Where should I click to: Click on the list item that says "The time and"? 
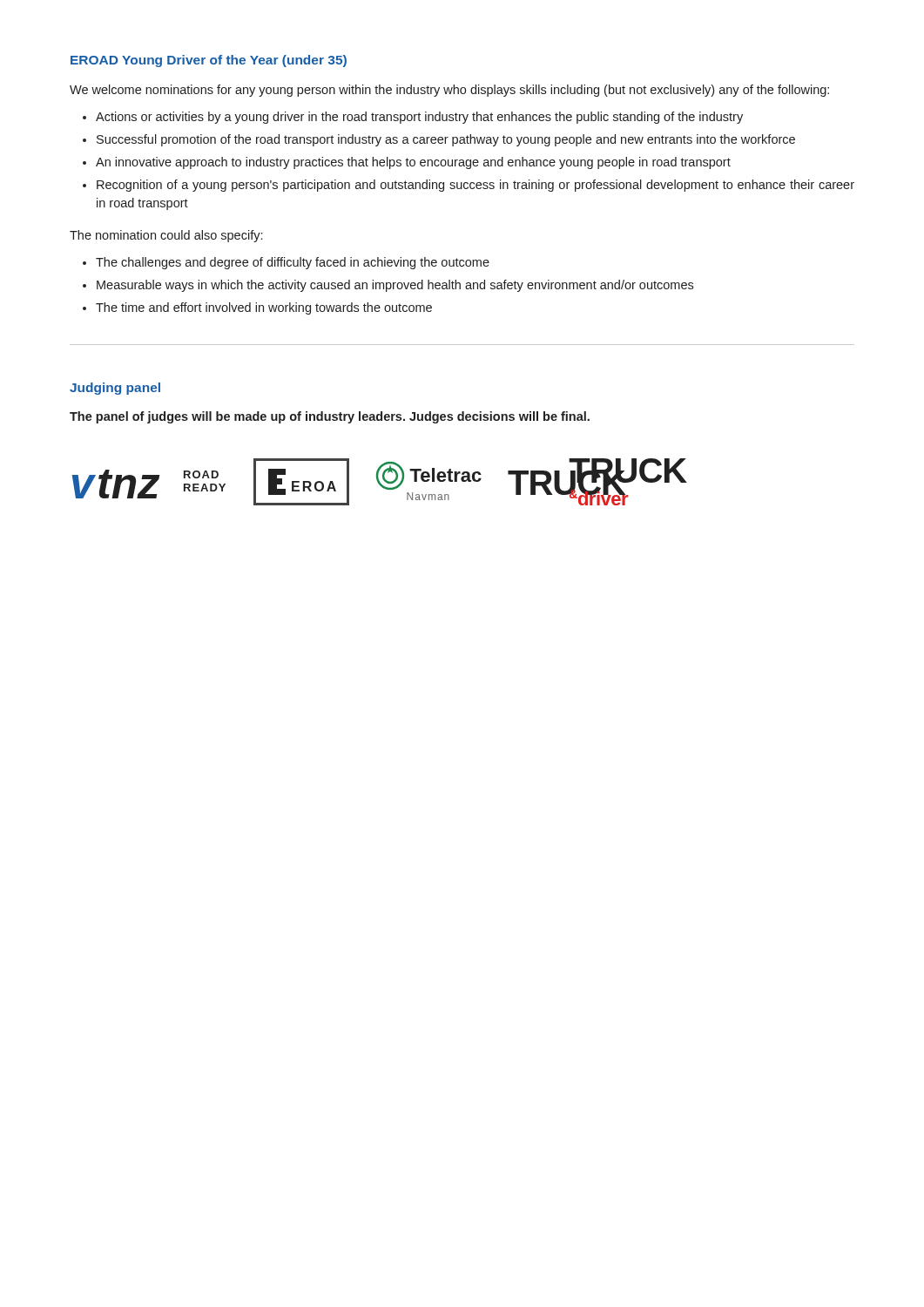tap(264, 307)
